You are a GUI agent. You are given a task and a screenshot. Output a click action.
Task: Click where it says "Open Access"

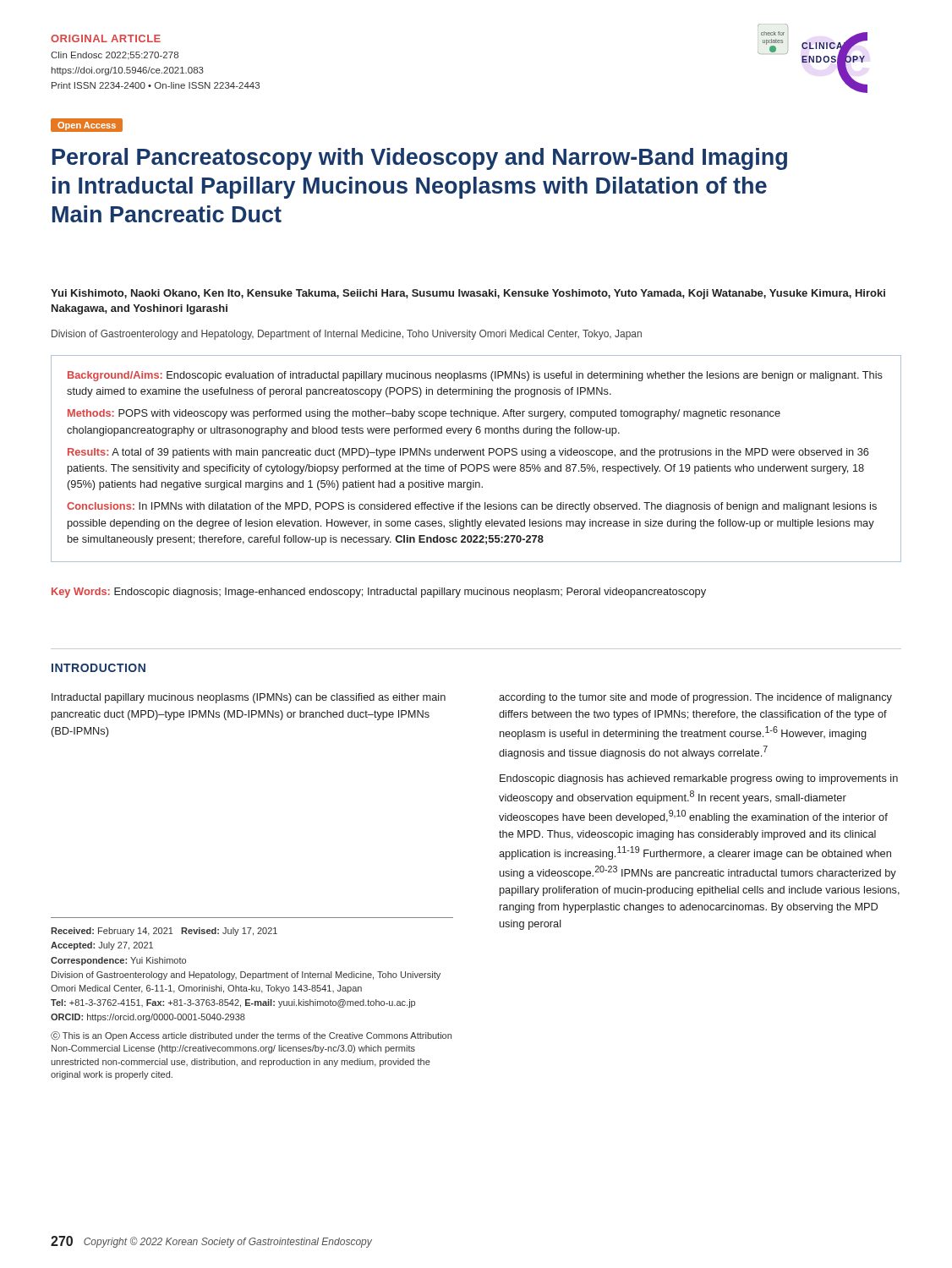click(87, 125)
